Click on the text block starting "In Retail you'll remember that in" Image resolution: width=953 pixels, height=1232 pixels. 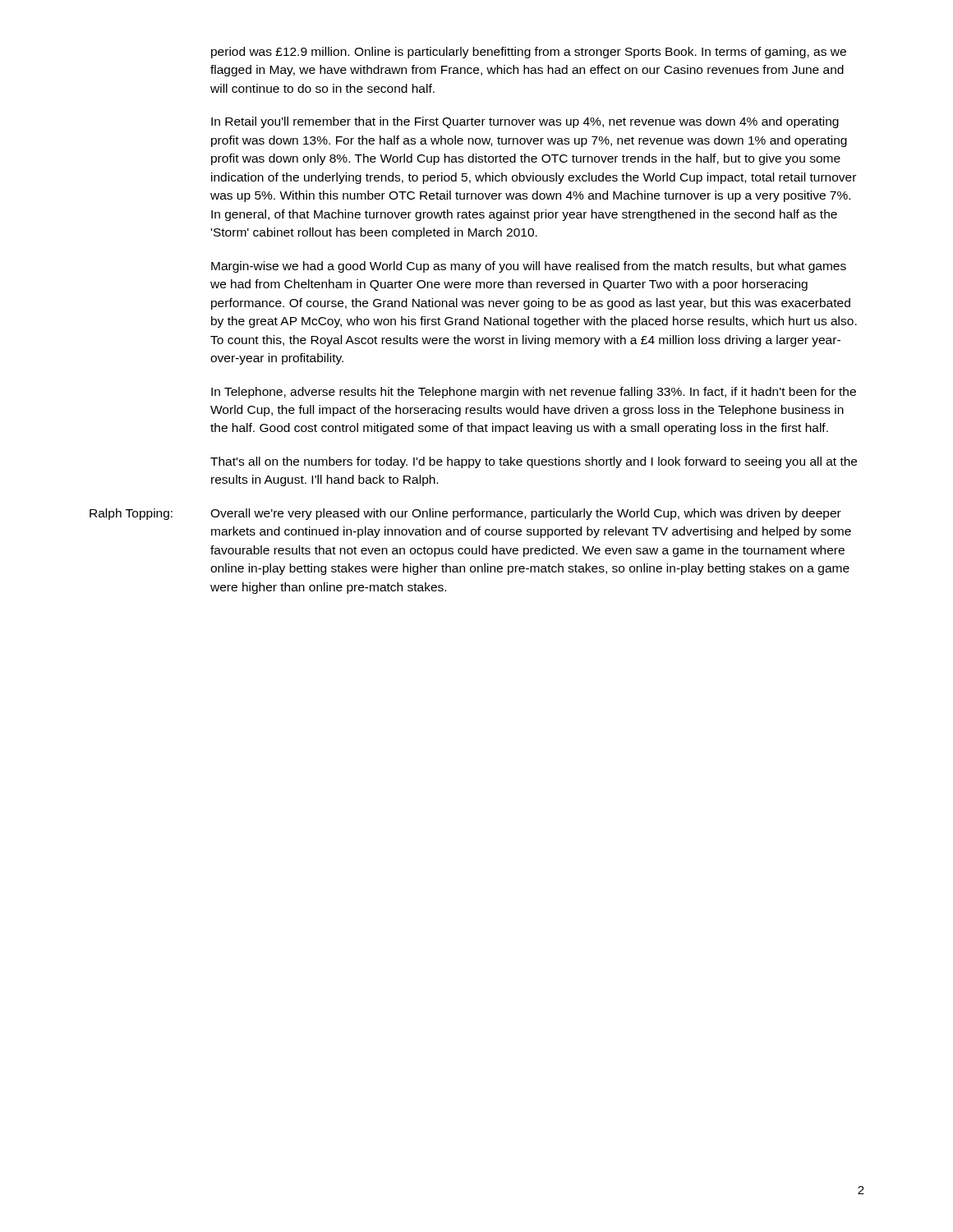[x=533, y=177]
